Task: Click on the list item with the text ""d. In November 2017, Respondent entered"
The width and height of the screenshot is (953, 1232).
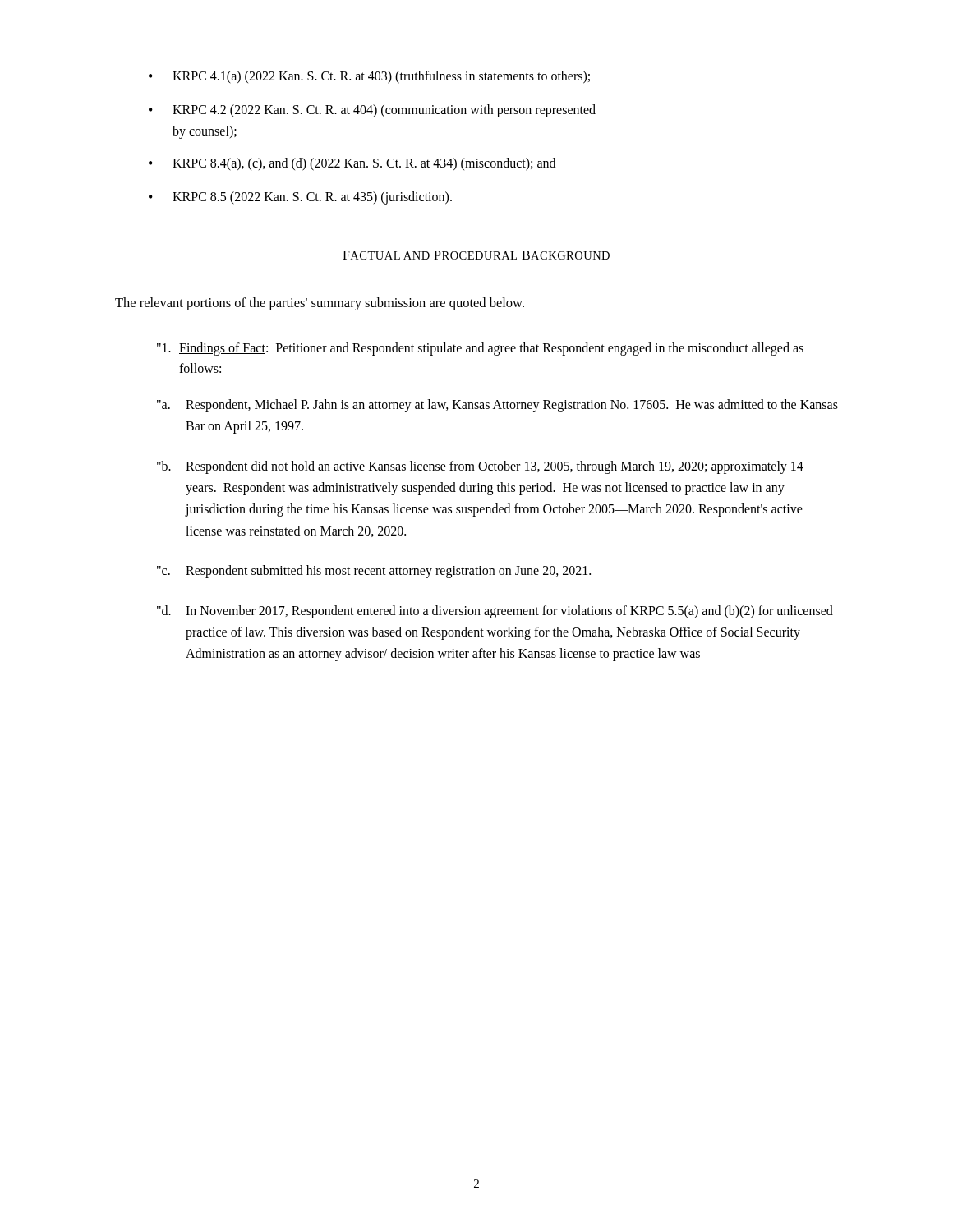Action: [x=497, y=633]
